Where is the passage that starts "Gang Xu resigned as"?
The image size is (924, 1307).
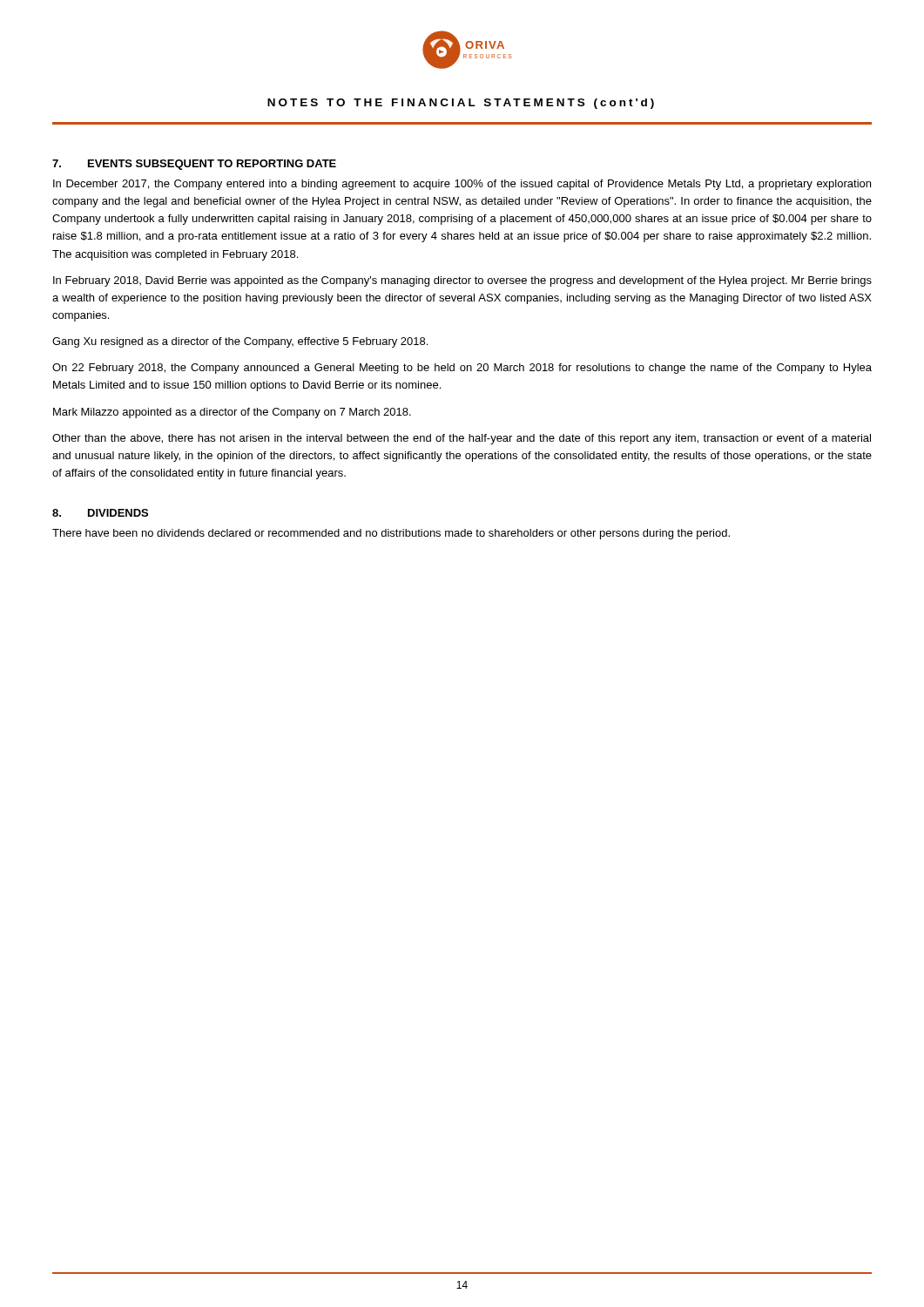click(241, 341)
